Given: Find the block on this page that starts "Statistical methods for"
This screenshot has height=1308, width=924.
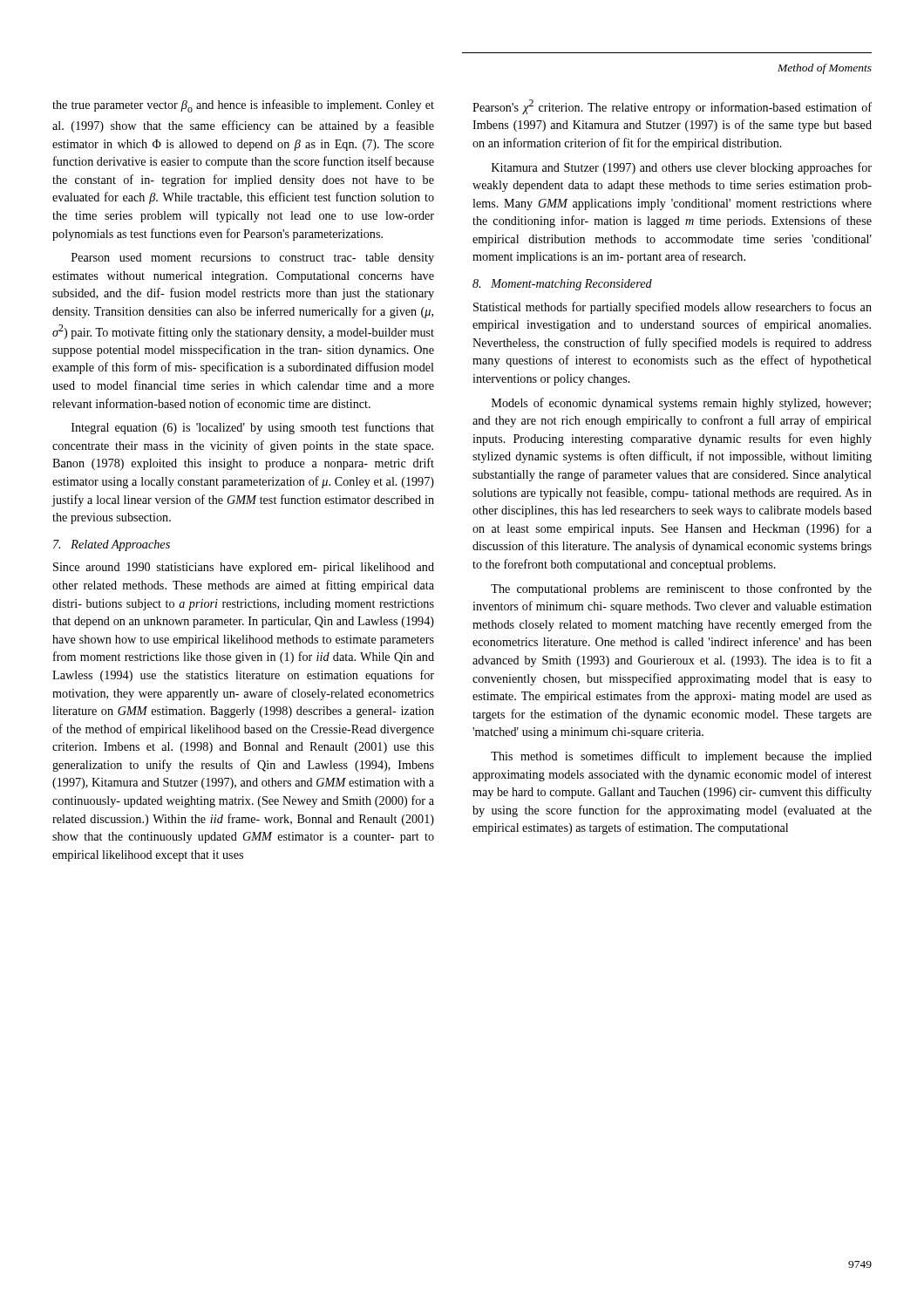Looking at the screenshot, I should coord(672,343).
